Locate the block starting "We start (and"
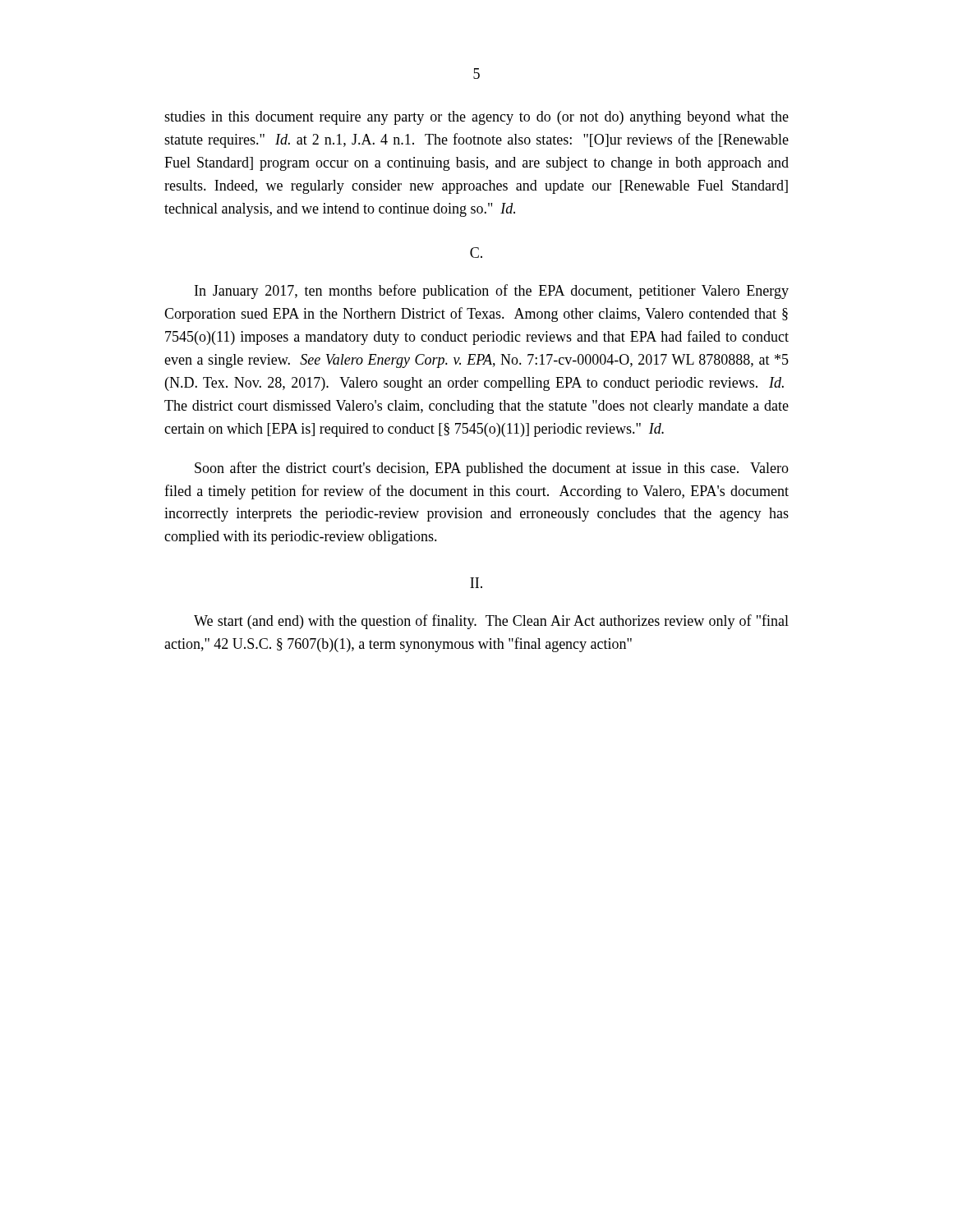This screenshot has height=1232, width=953. [476, 633]
